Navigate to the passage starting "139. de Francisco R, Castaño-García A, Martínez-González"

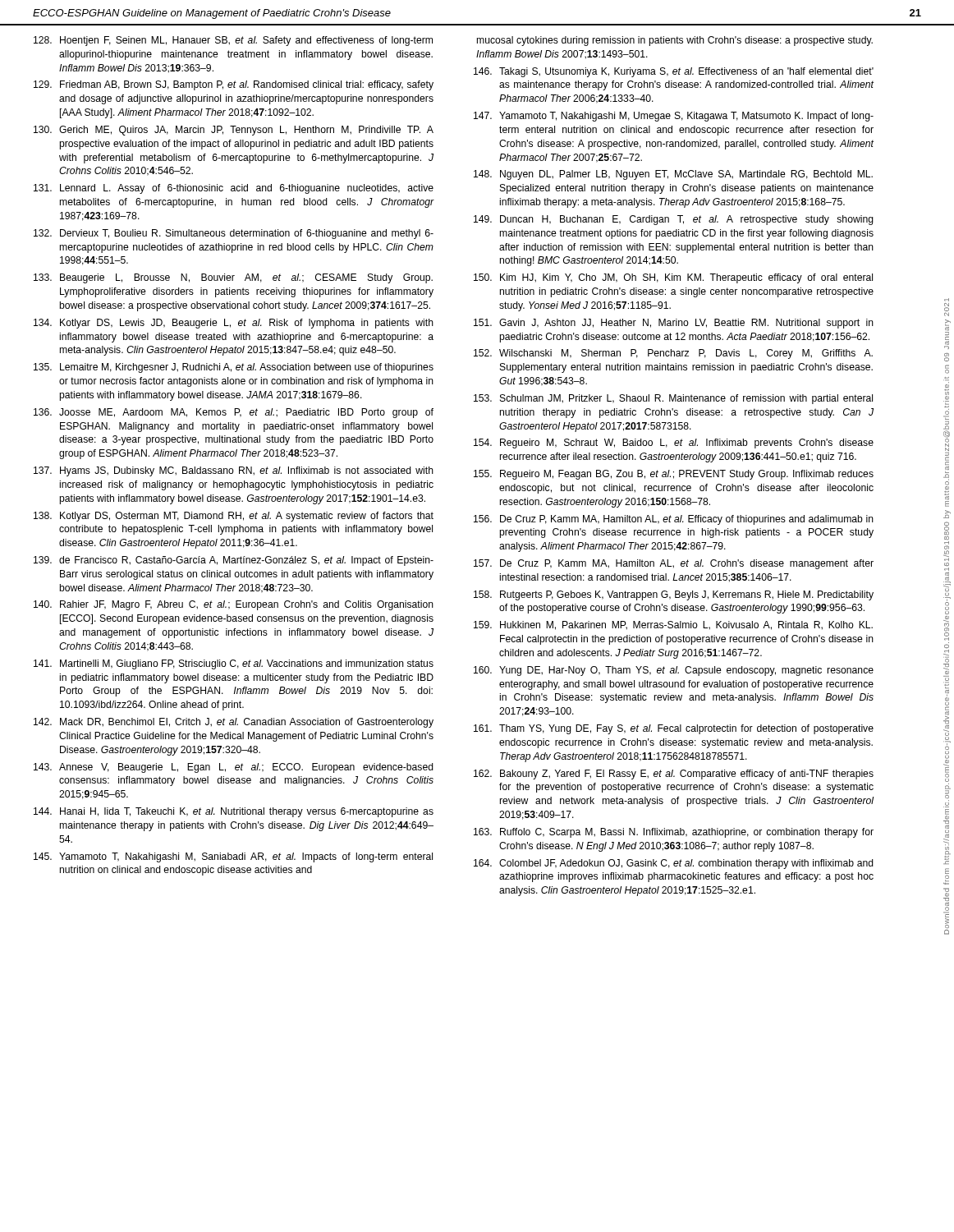[233, 574]
